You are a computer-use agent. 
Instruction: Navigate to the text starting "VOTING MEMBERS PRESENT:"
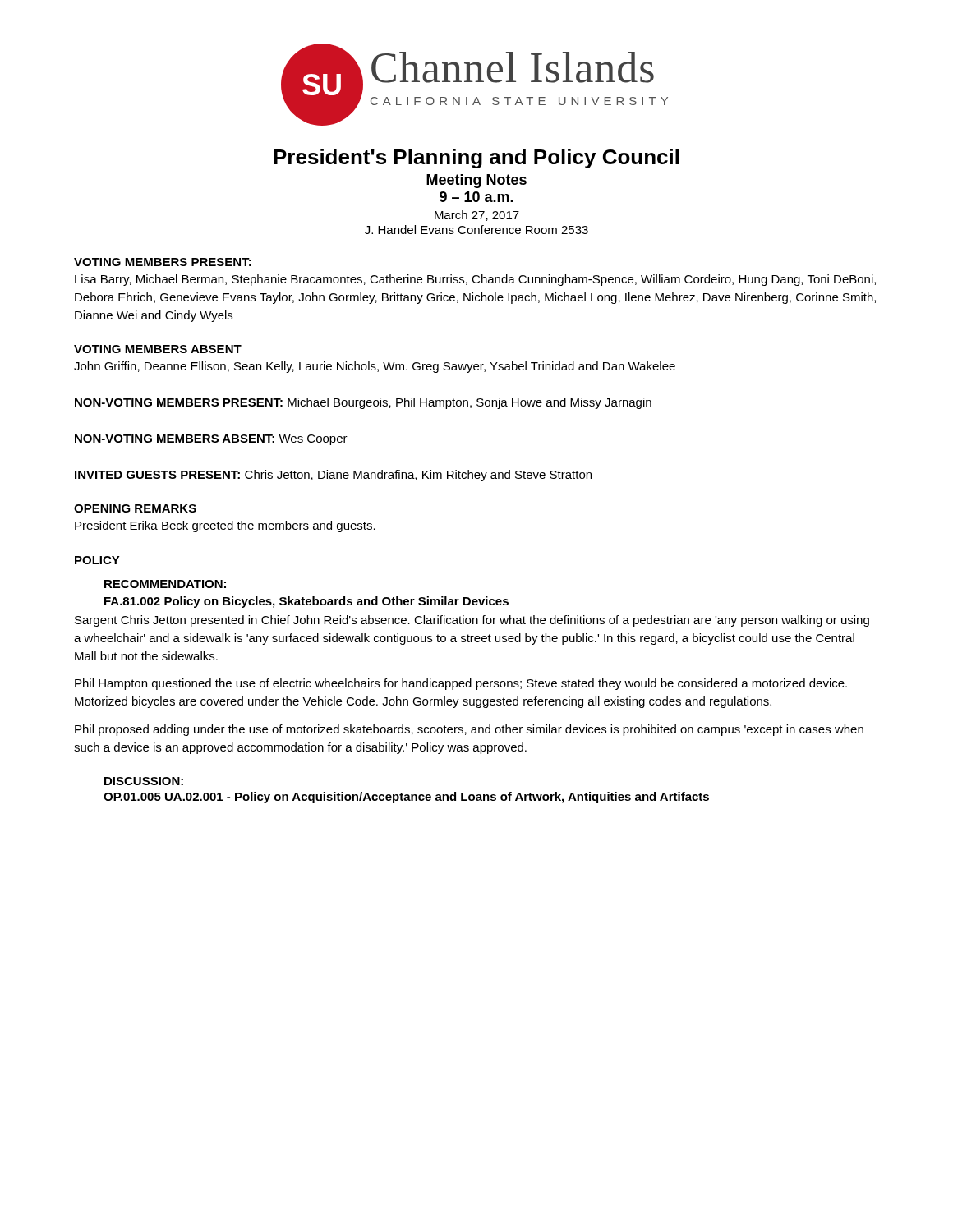pyautogui.click(x=163, y=262)
